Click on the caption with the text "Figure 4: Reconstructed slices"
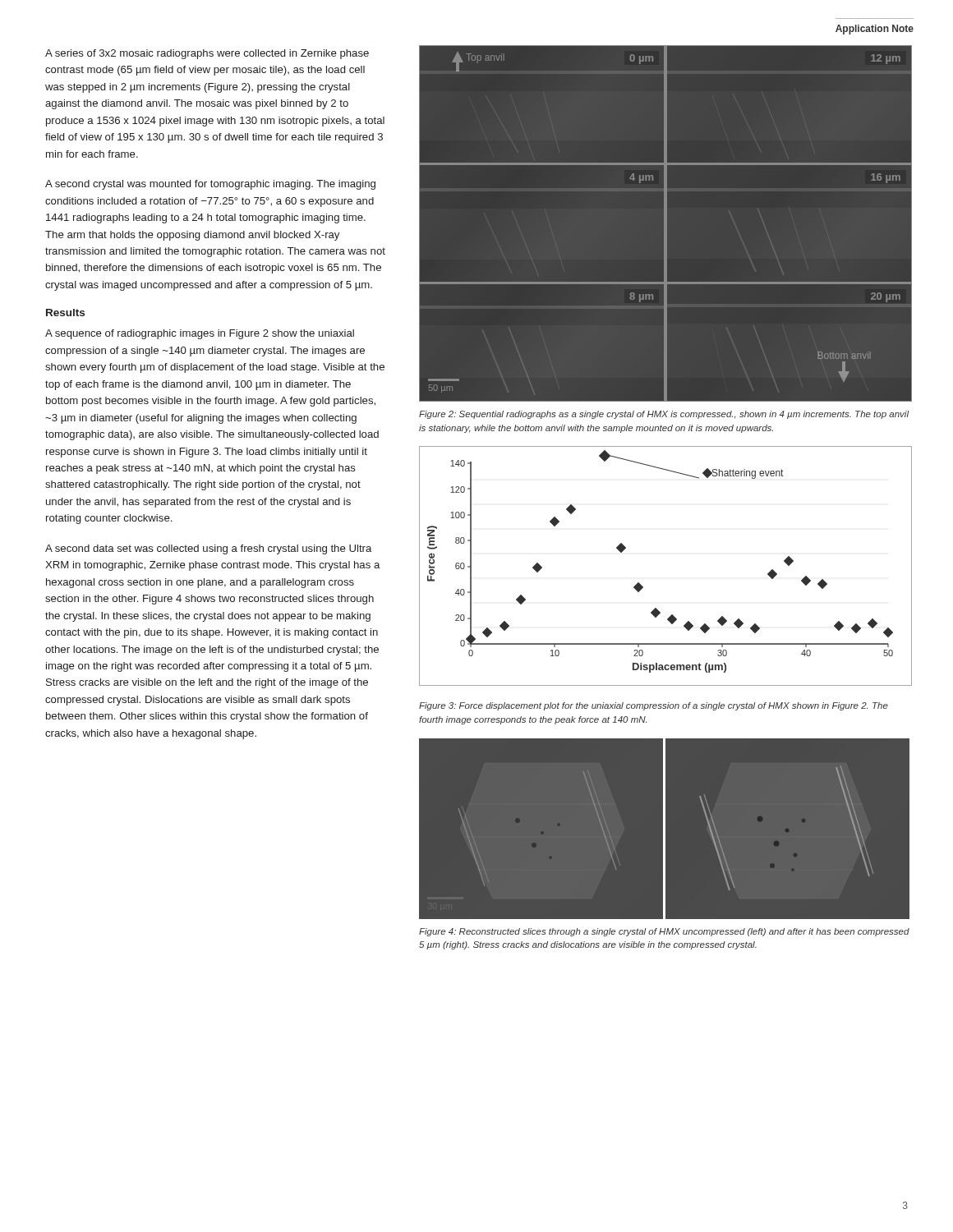The image size is (953, 1232). (664, 938)
